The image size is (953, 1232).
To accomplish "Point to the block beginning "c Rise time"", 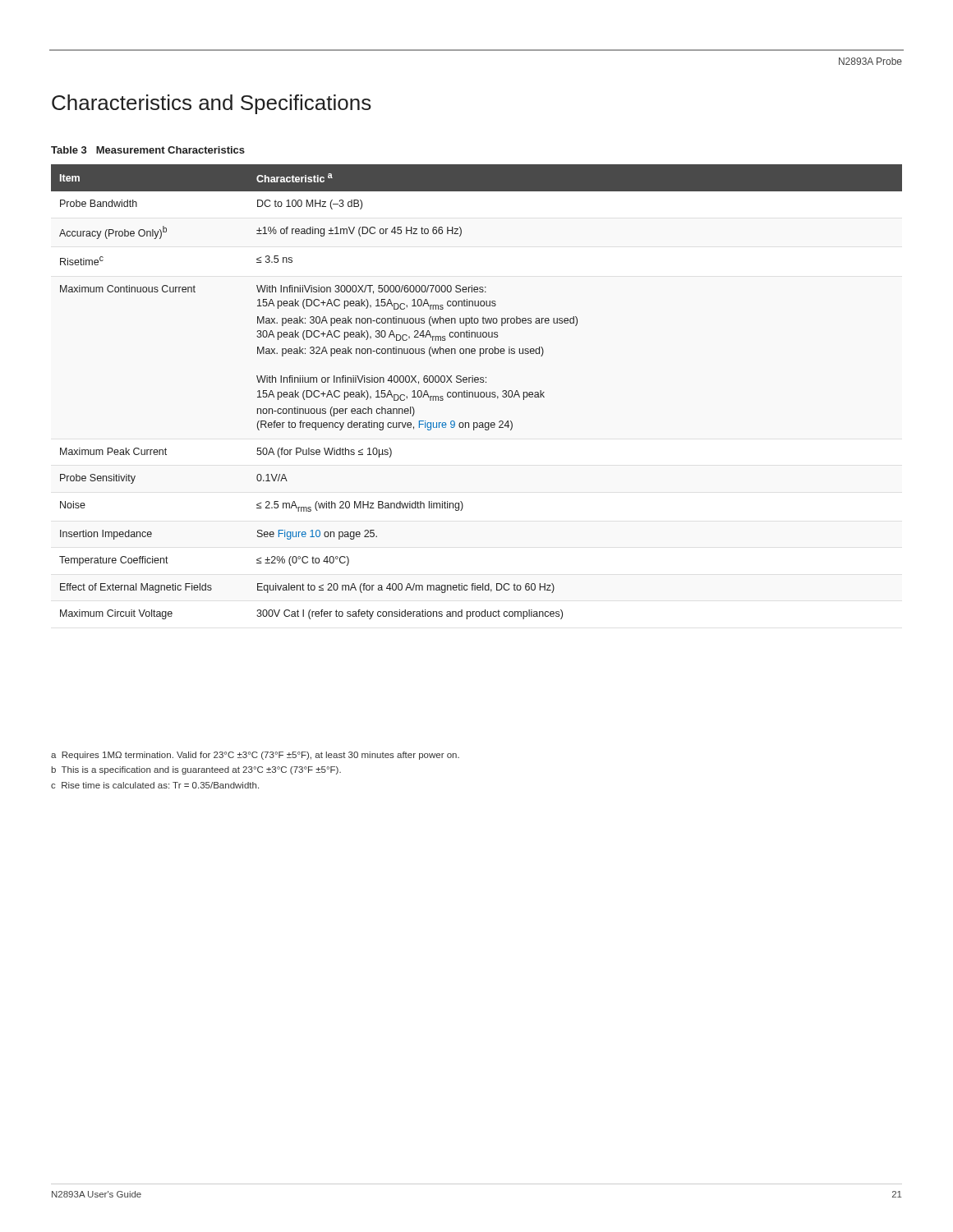I will pyautogui.click(x=155, y=785).
